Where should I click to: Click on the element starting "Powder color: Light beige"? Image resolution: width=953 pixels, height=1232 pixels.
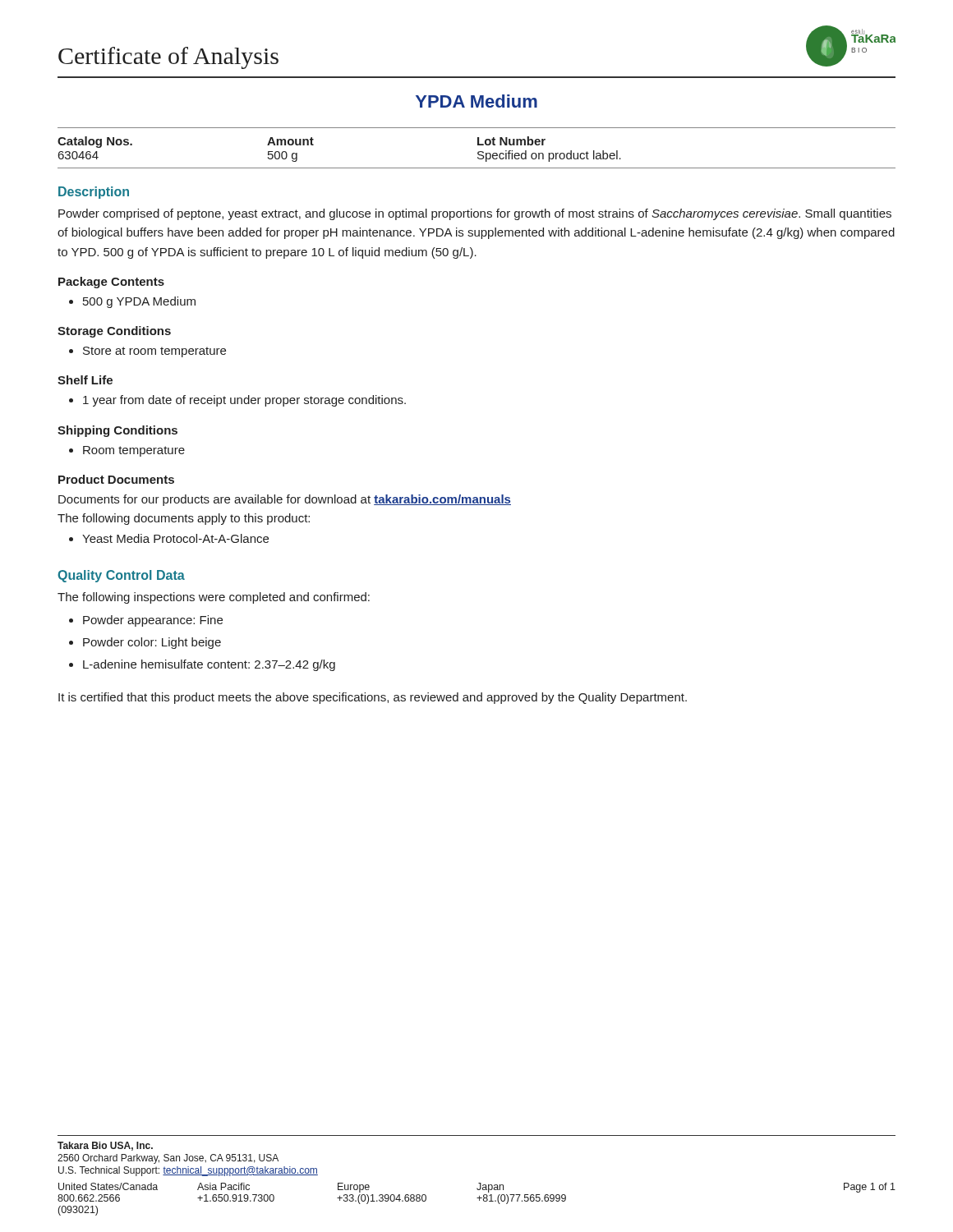[x=152, y=642]
